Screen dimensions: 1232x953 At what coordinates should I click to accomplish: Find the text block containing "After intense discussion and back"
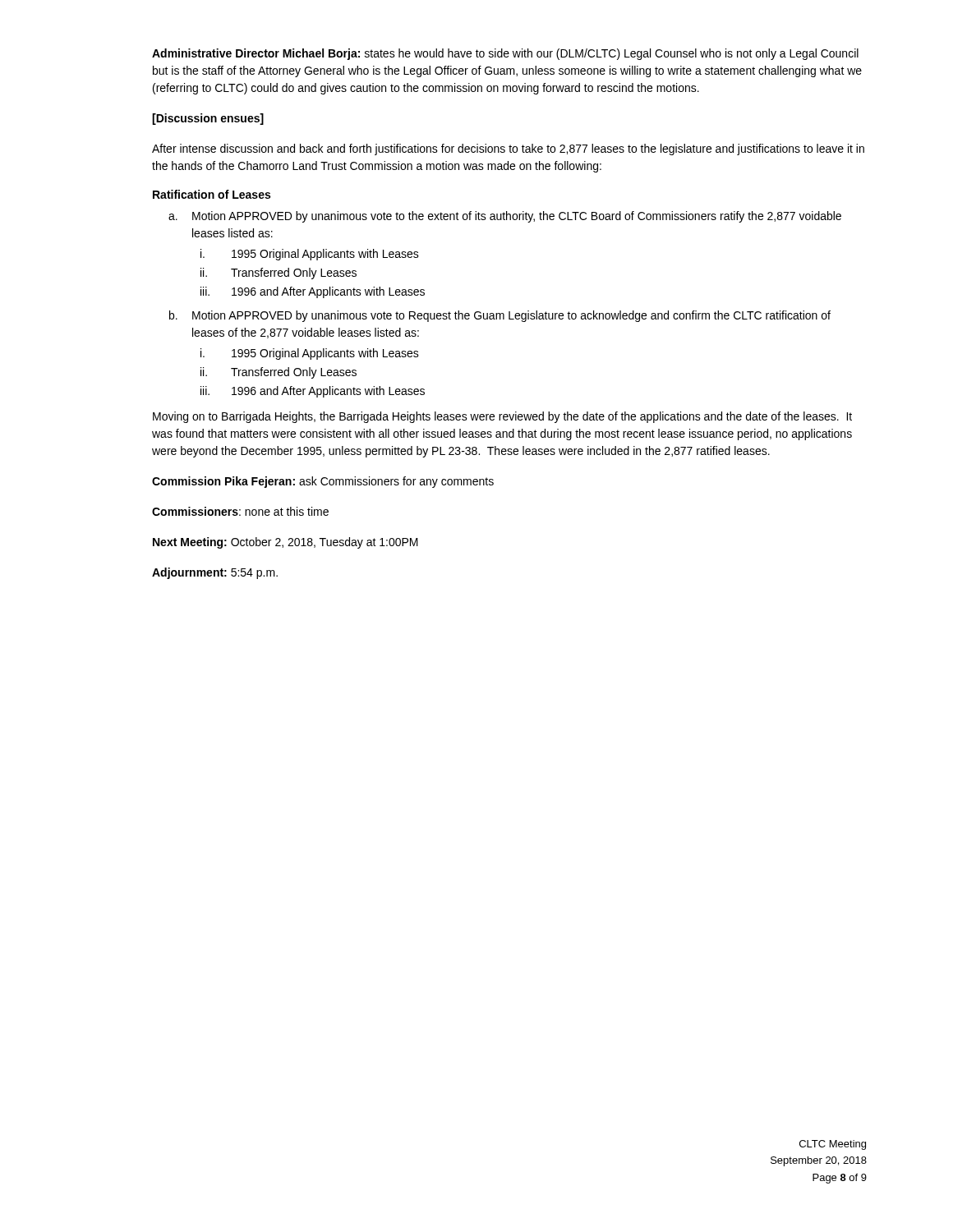point(508,157)
